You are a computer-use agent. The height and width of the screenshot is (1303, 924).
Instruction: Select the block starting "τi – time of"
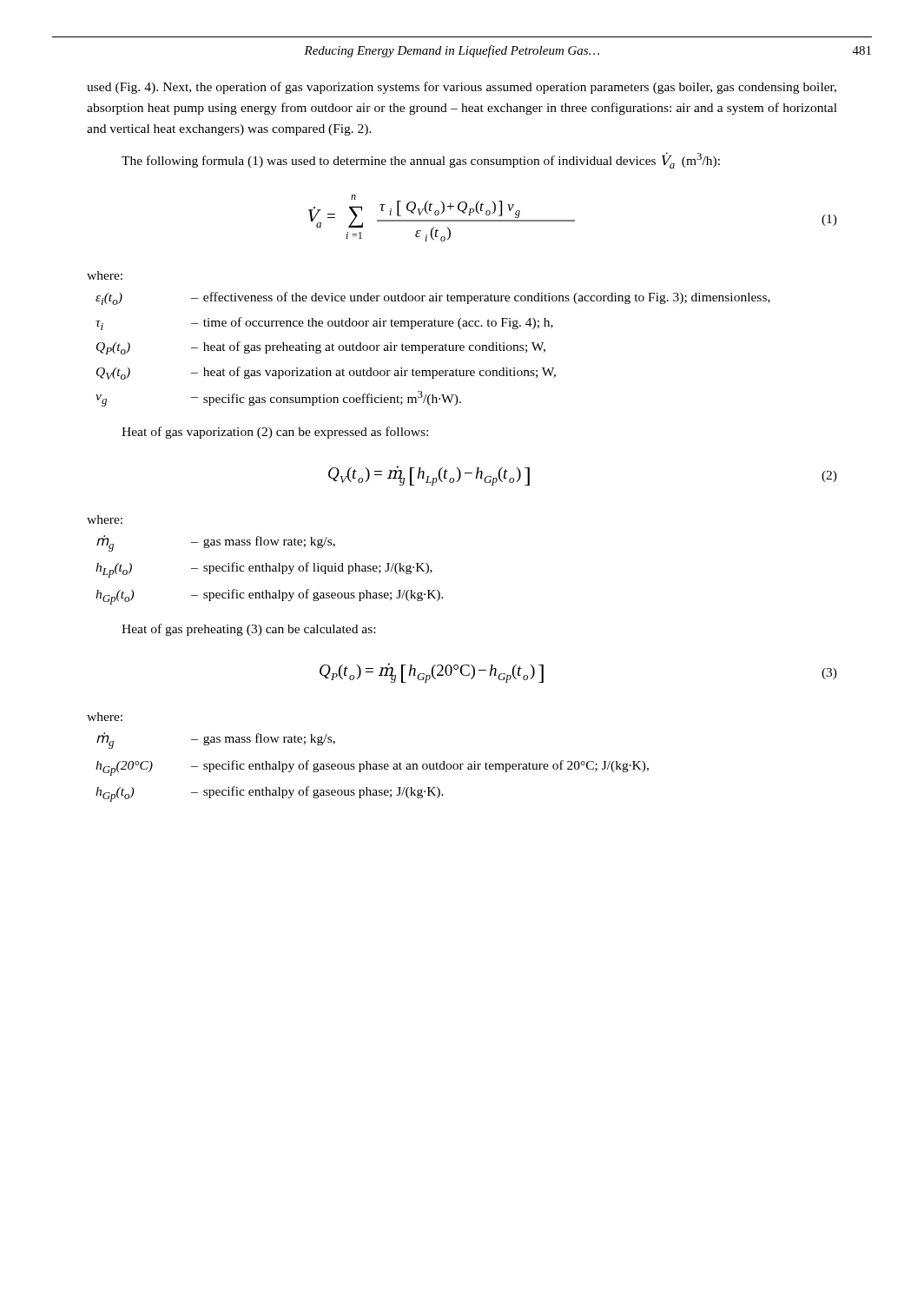[466, 323]
